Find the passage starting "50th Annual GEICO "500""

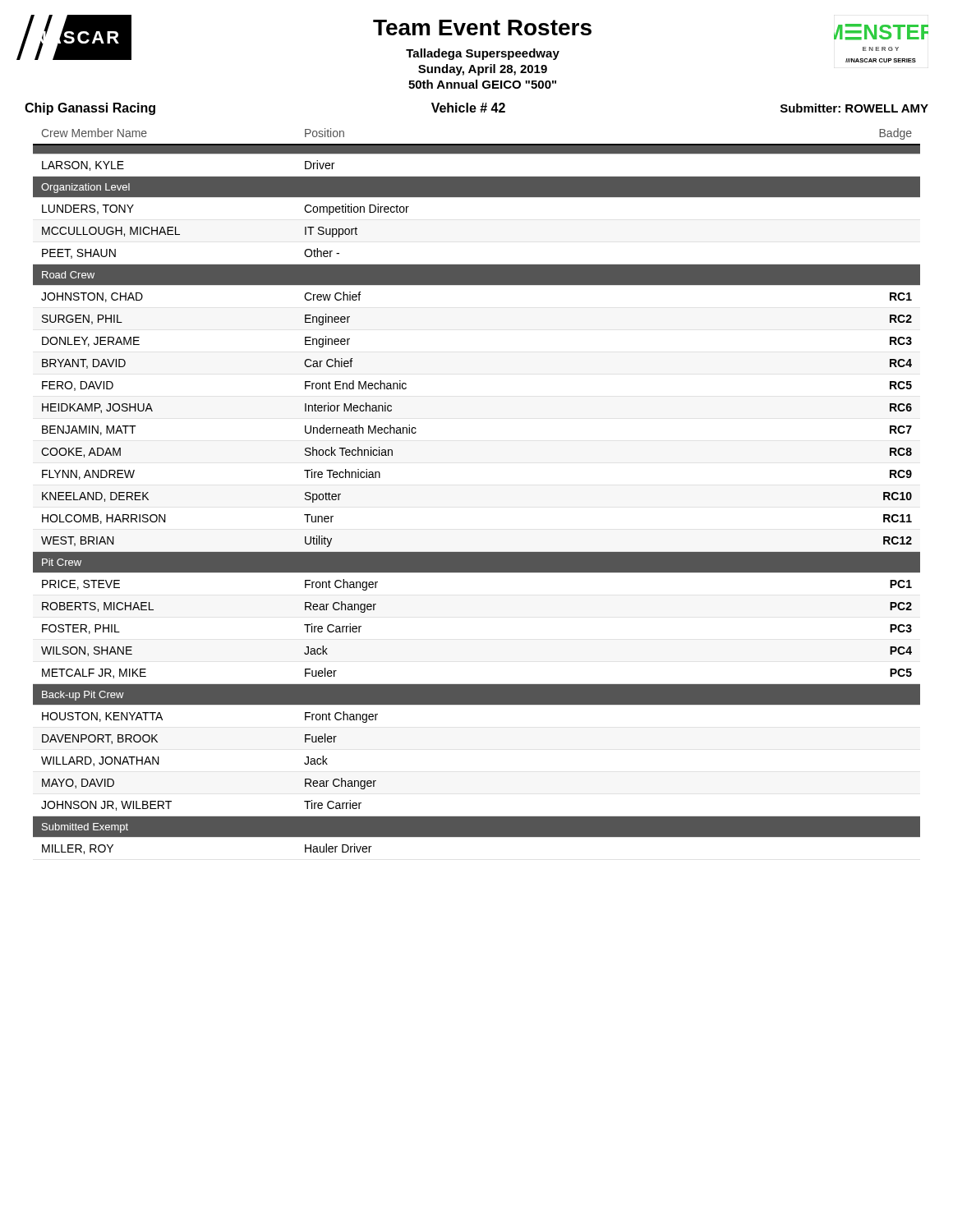click(x=483, y=84)
